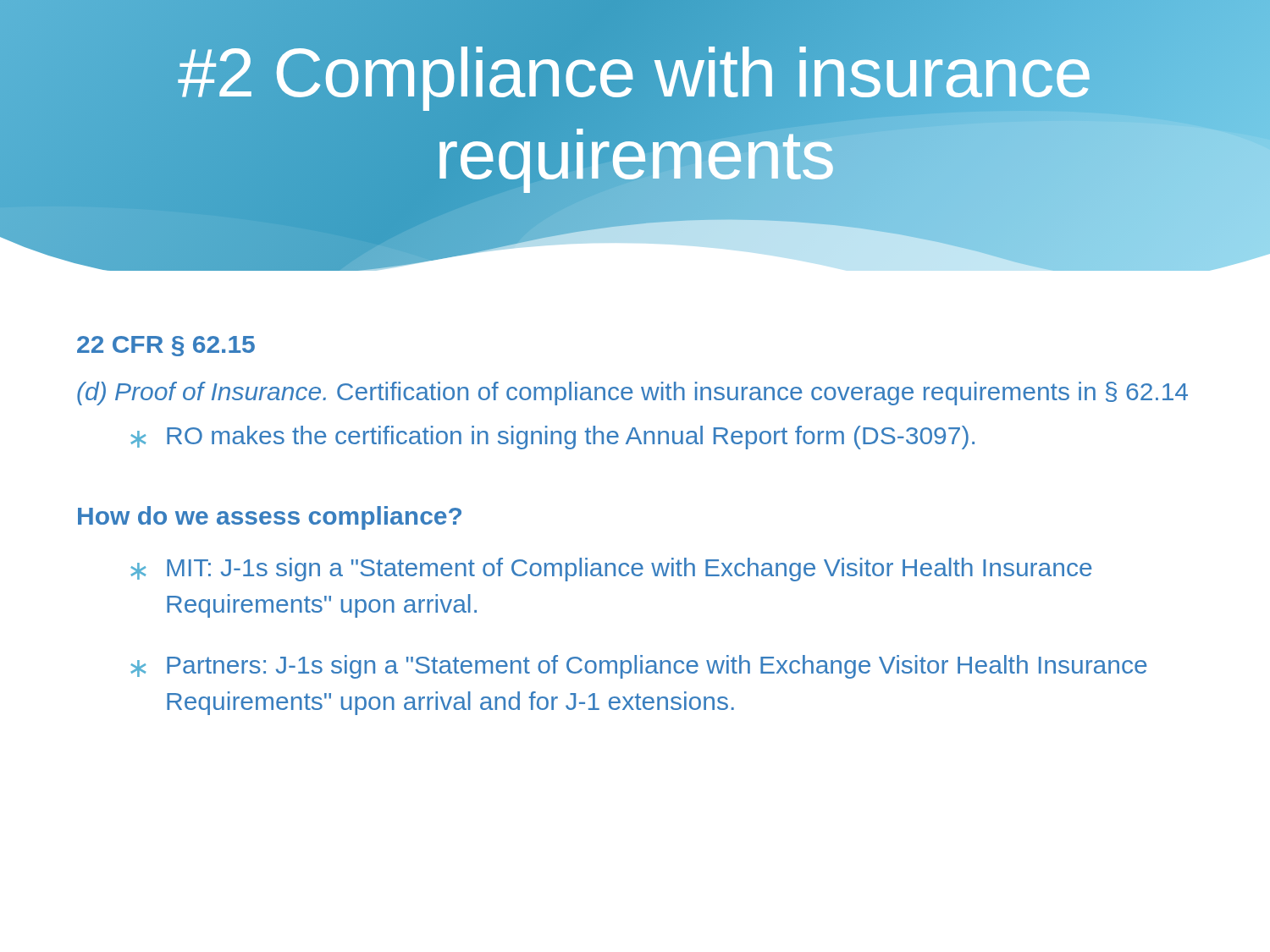This screenshot has width=1270, height=952.
Task: Select the text block starting "(d) Proof of Insurance. Certification"
Action: pos(632,391)
